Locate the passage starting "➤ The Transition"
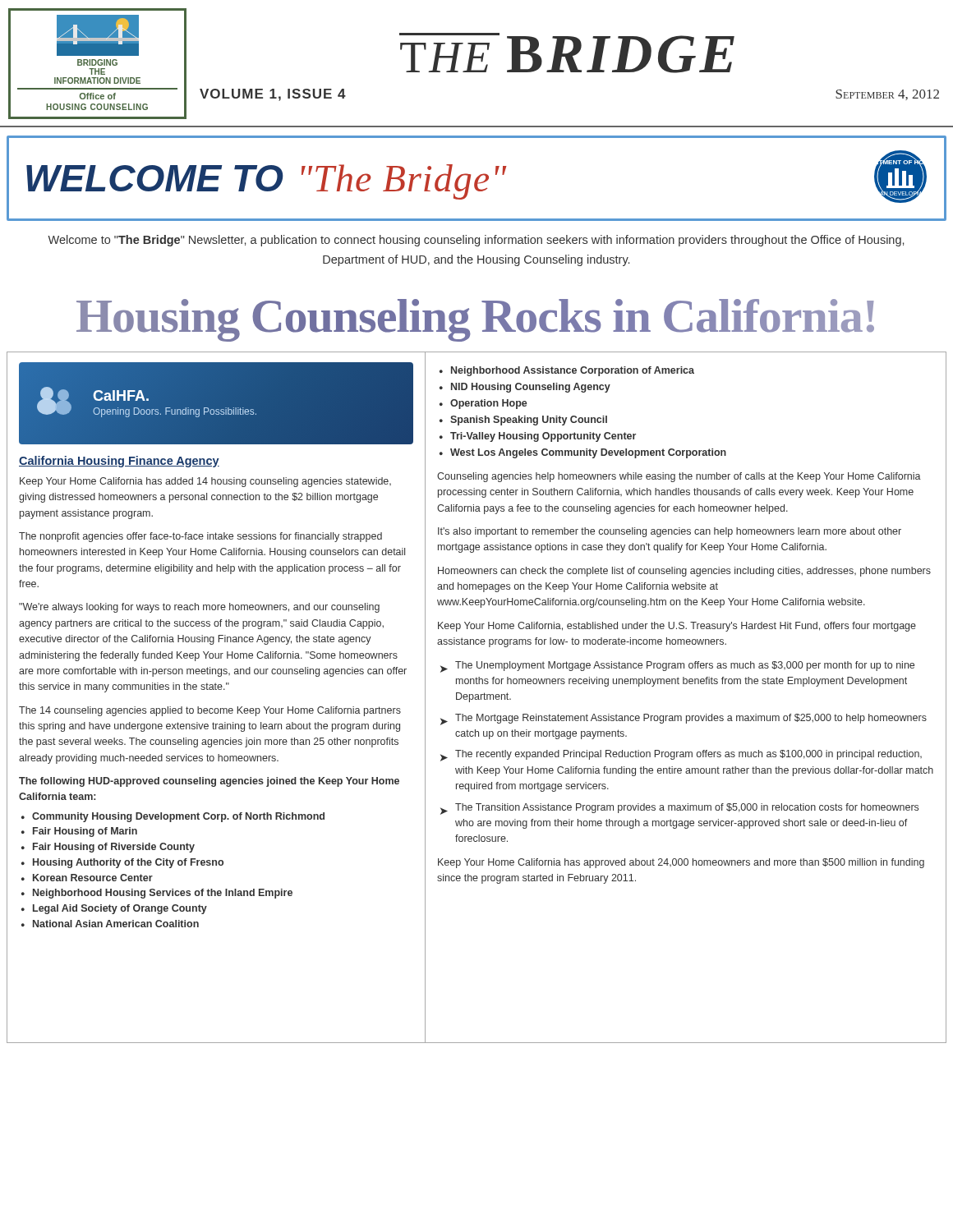 pyautogui.click(x=679, y=823)
